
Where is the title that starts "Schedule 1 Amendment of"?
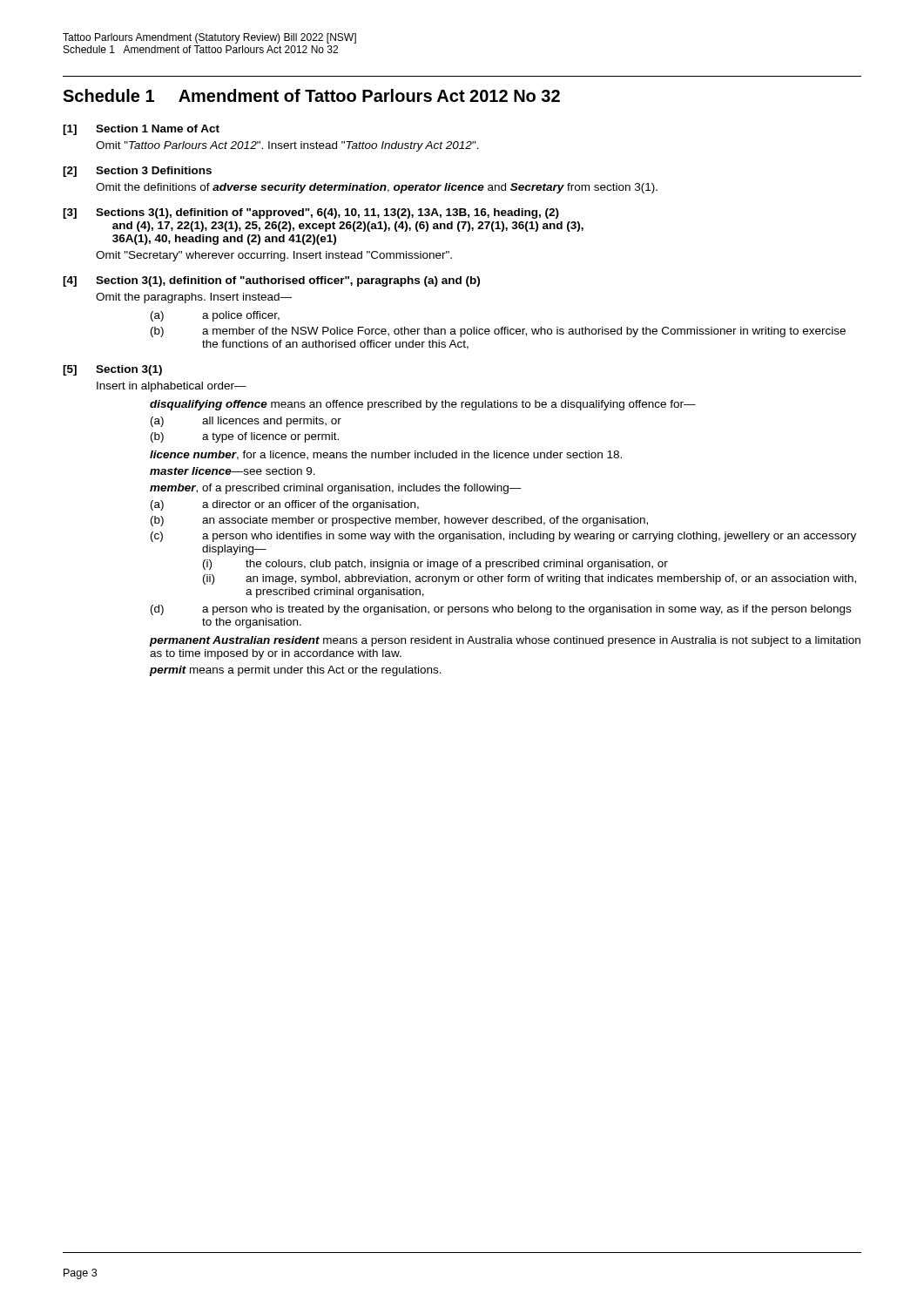312,96
